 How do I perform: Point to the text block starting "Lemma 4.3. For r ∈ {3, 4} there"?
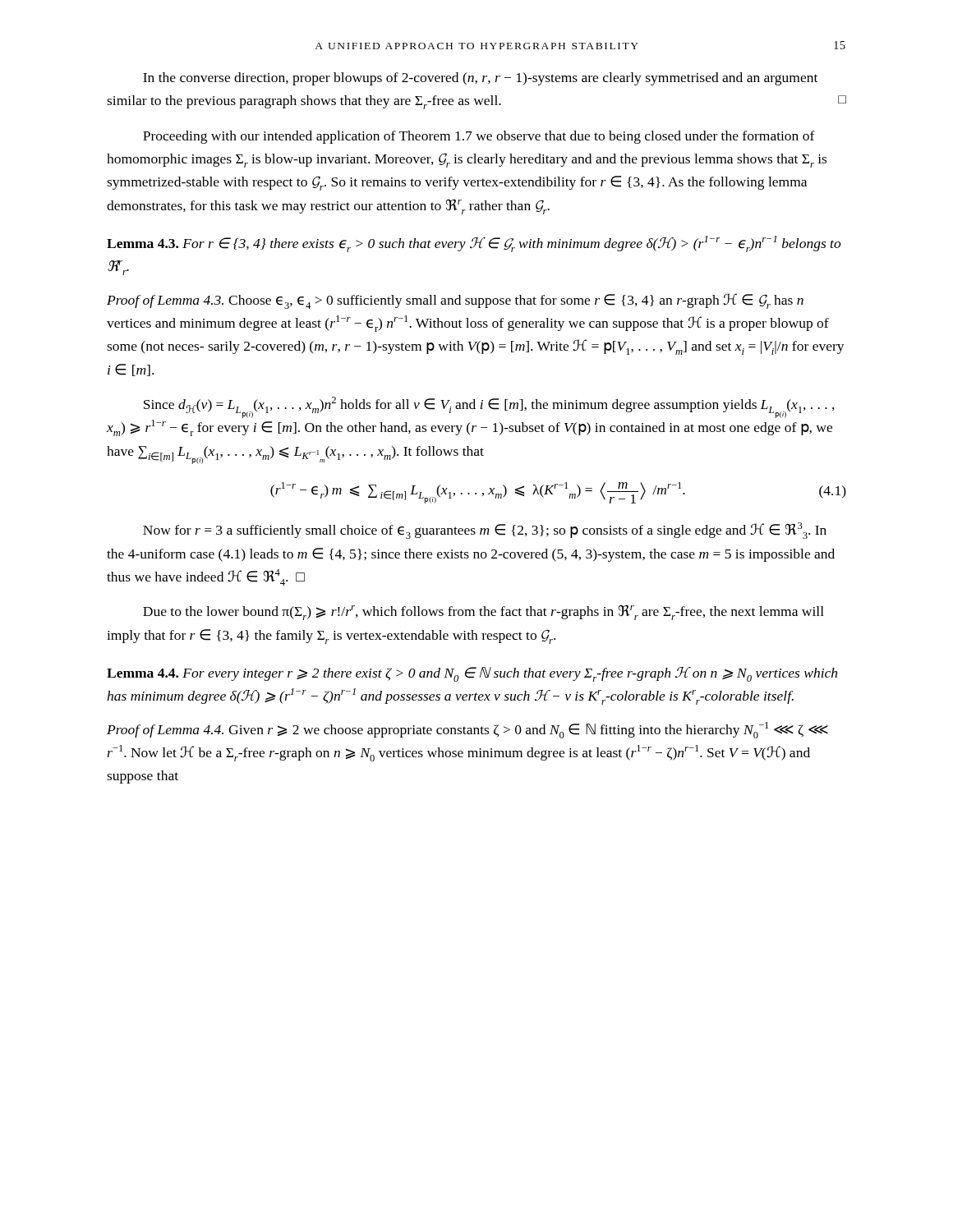pyautogui.click(x=476, y=255)
